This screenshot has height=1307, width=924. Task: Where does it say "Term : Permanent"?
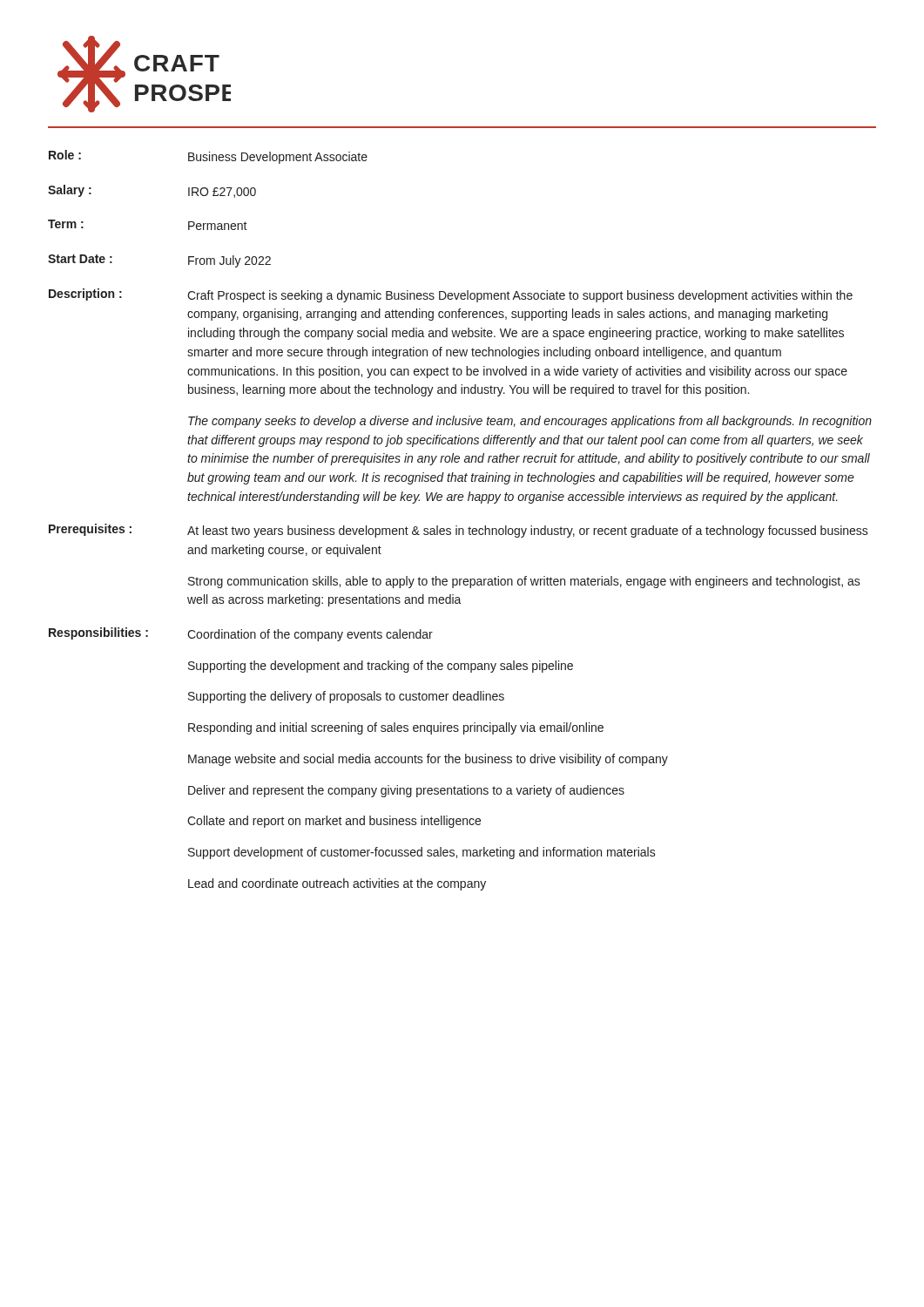(x=68, y=224)
